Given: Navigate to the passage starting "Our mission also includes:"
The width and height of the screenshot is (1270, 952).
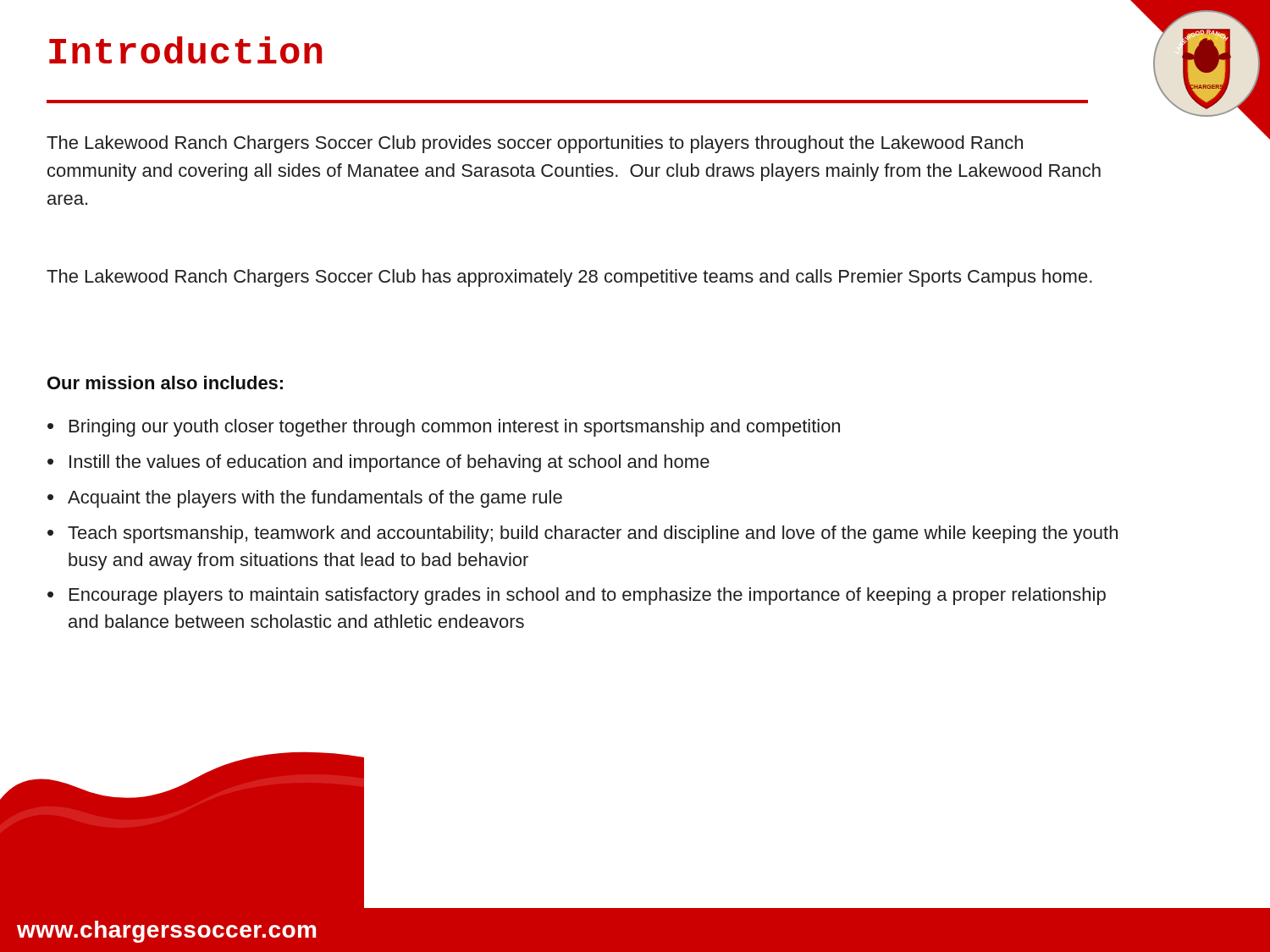Looking at the screenshot, I should pyautogui.click(x=166, y=383).
